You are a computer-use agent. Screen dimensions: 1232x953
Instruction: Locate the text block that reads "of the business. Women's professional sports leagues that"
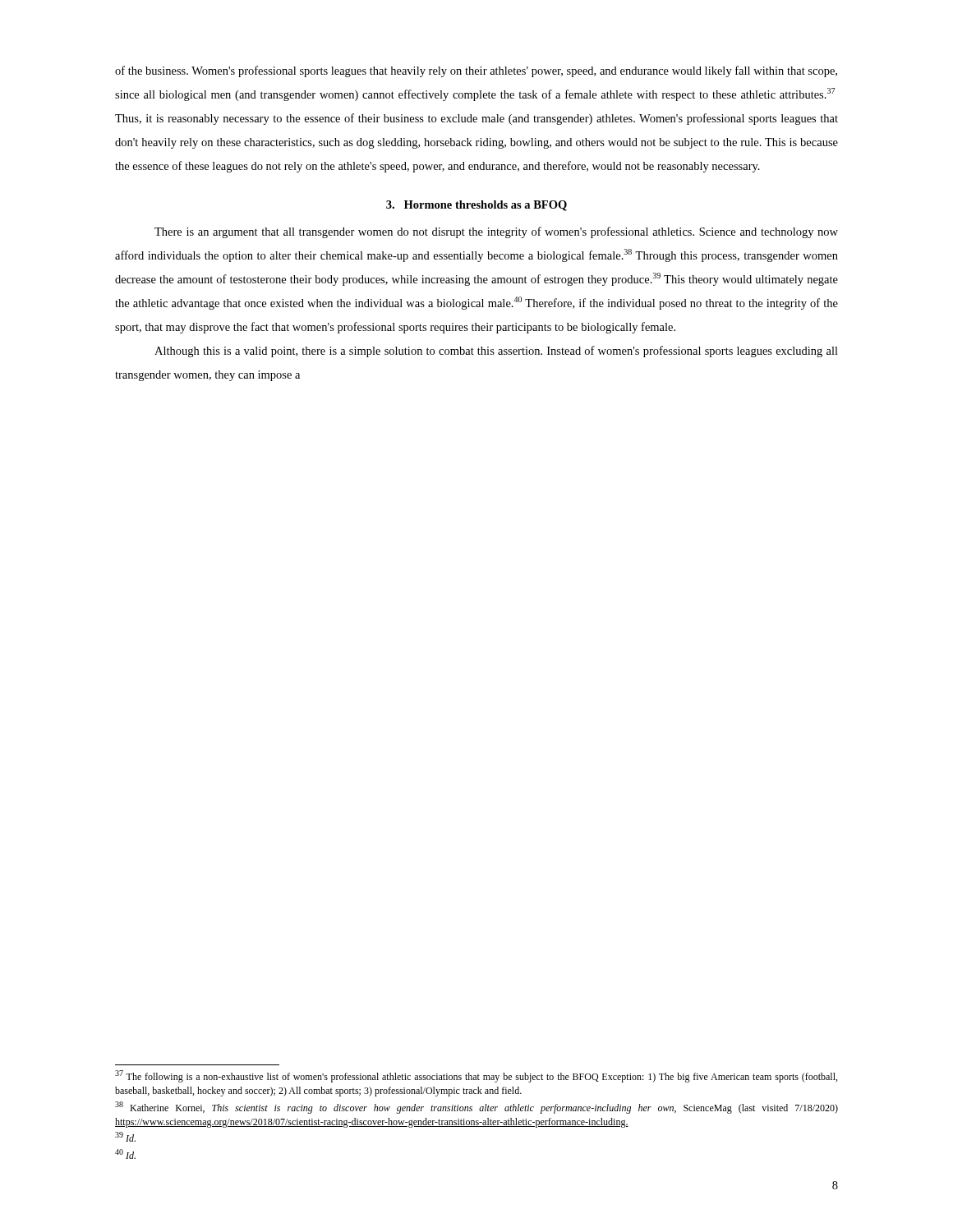coord(476,118)
